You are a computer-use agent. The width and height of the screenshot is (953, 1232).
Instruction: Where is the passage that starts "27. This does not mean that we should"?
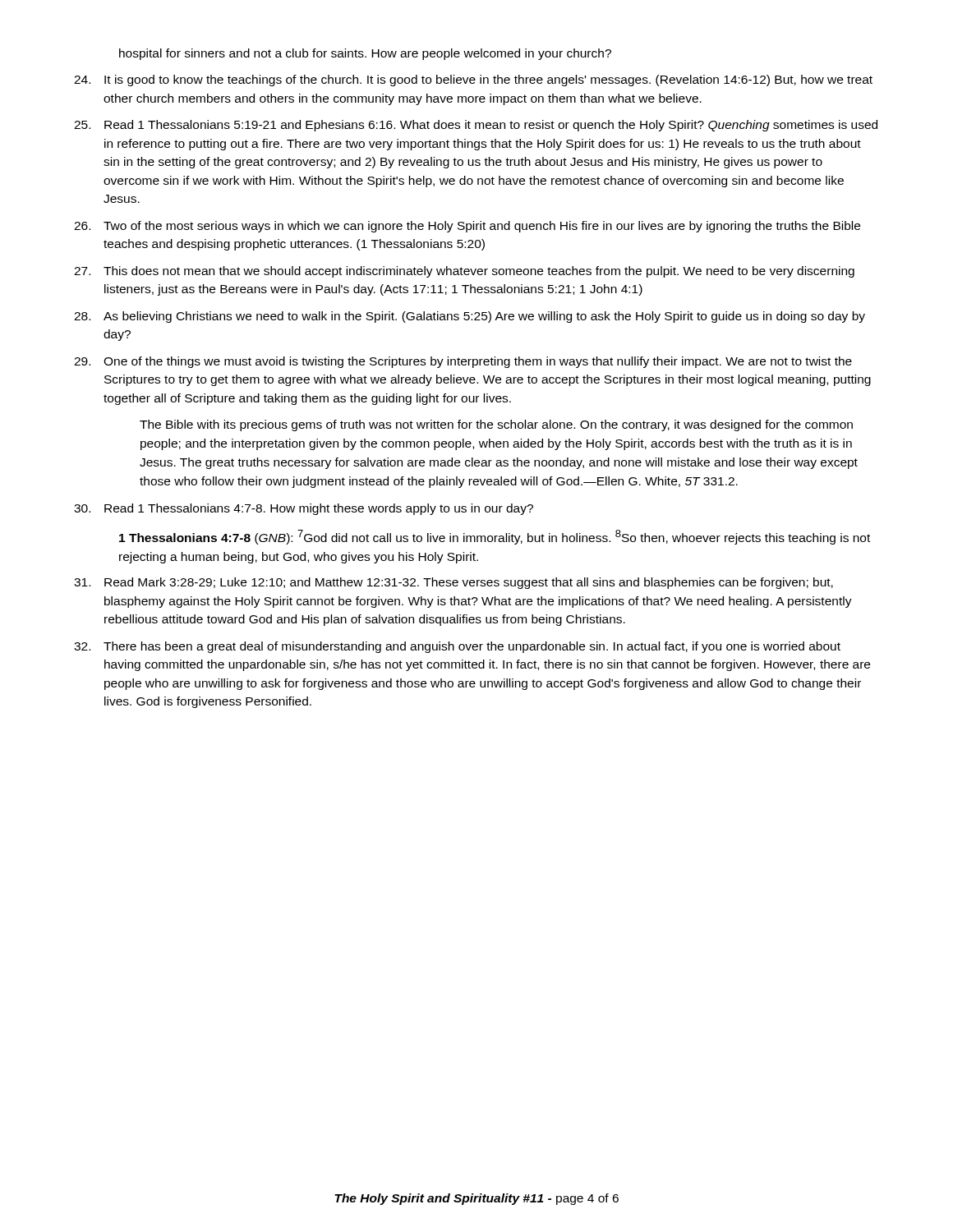pos(476,280)
